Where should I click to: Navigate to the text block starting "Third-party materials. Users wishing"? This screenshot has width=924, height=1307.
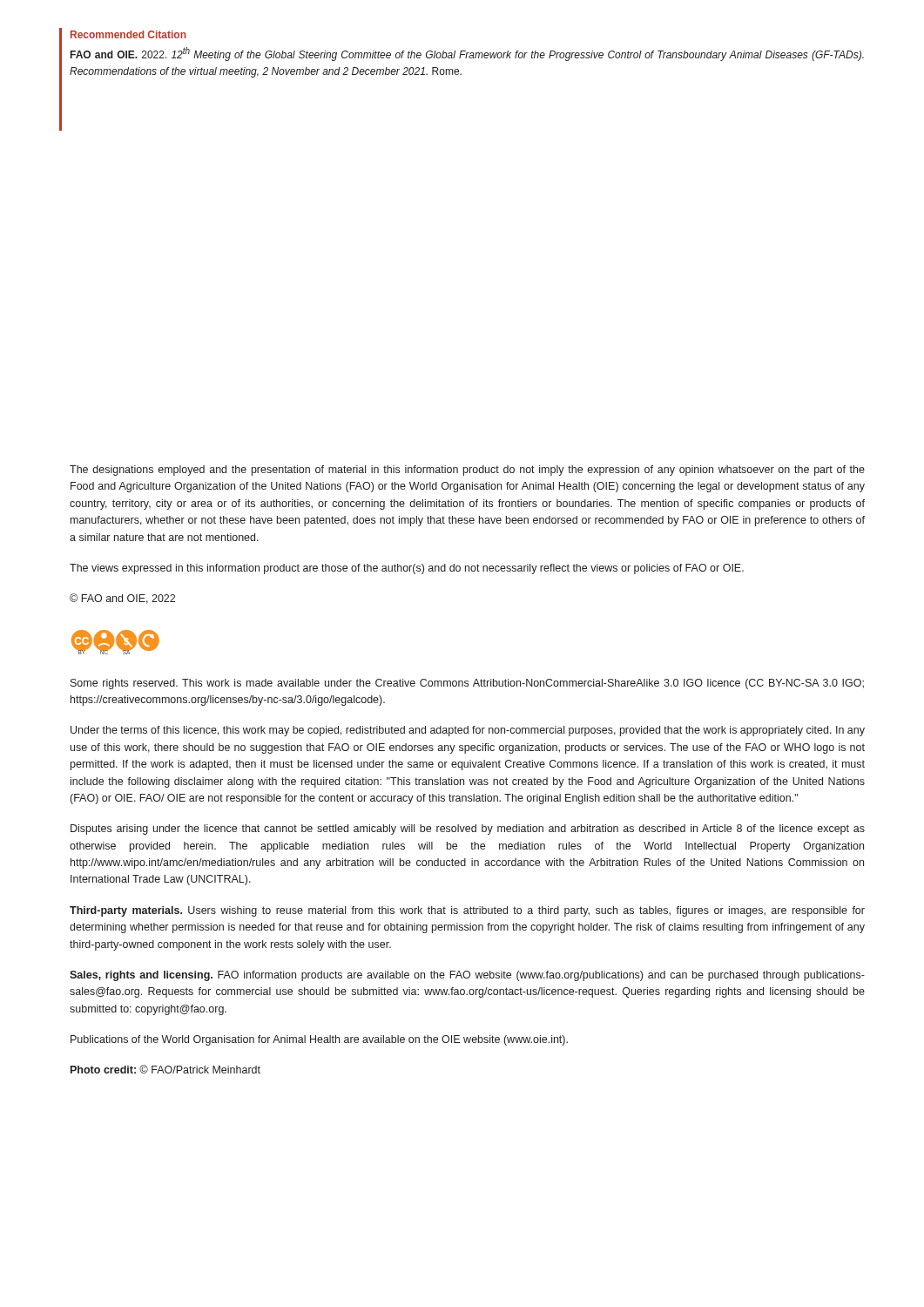467,927
